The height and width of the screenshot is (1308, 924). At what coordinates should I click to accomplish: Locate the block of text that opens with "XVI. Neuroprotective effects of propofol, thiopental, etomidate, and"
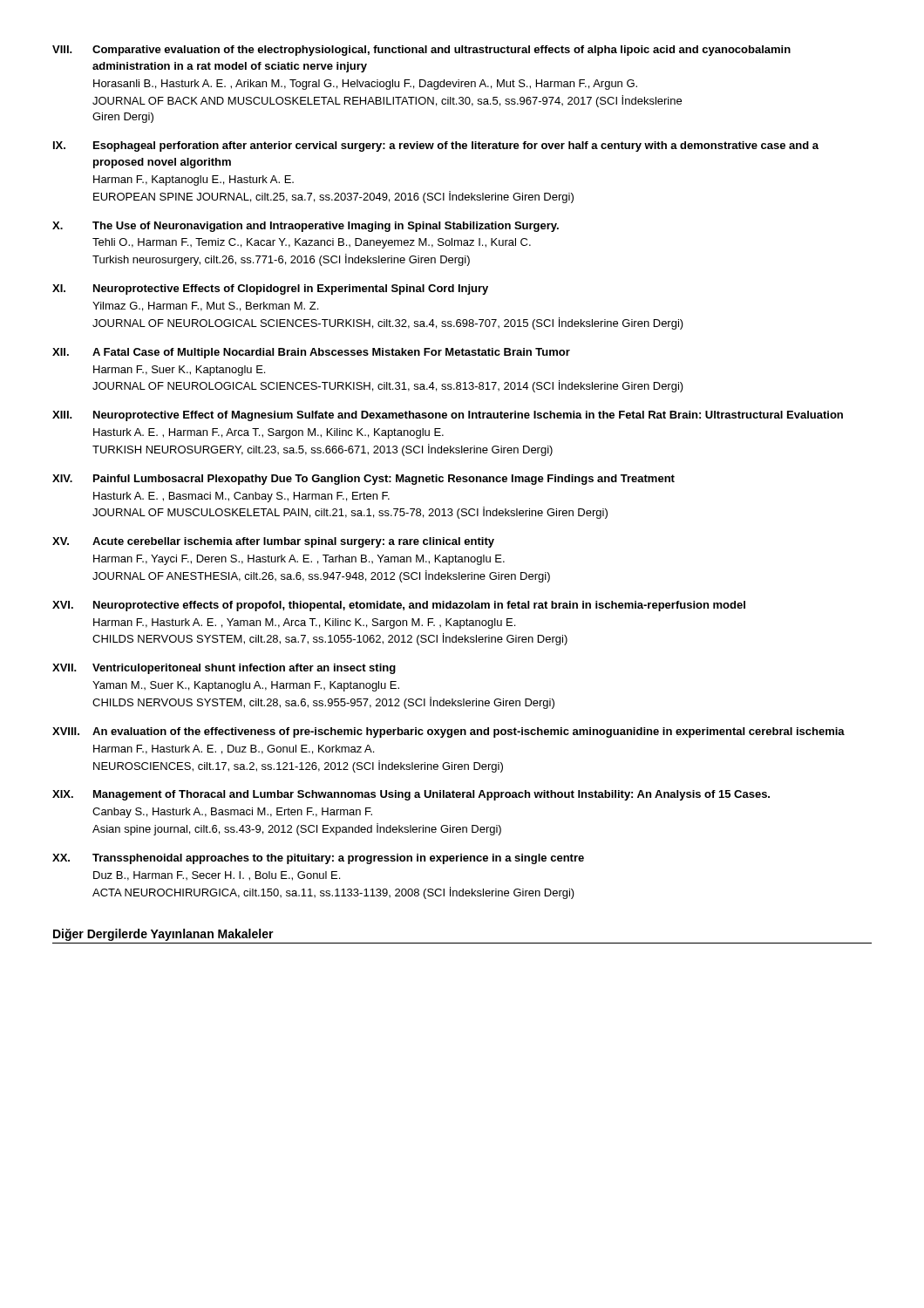pyautogui.click(x=462, y=623)
